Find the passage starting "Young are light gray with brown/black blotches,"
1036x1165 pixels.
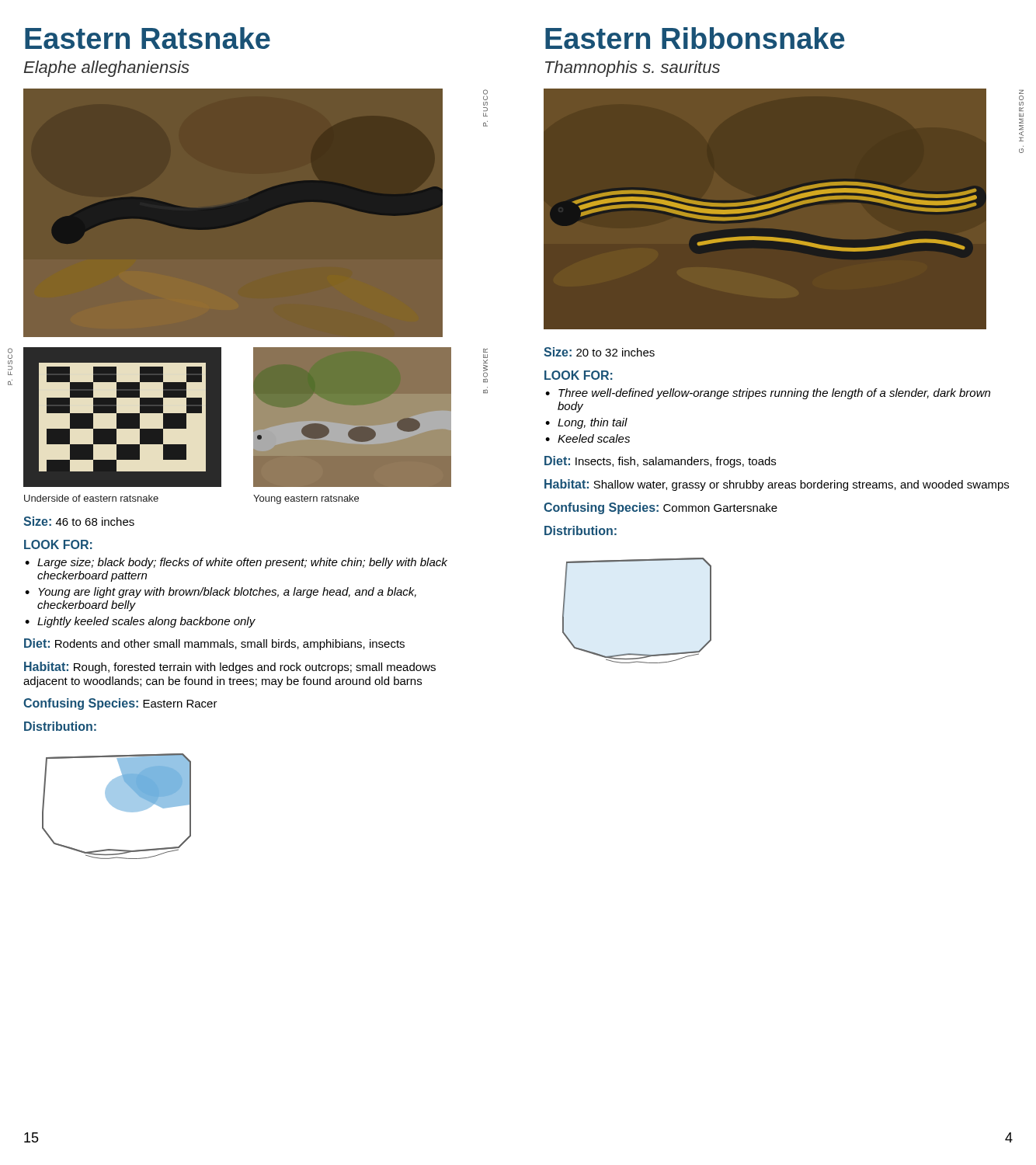(x=249, y=598)
